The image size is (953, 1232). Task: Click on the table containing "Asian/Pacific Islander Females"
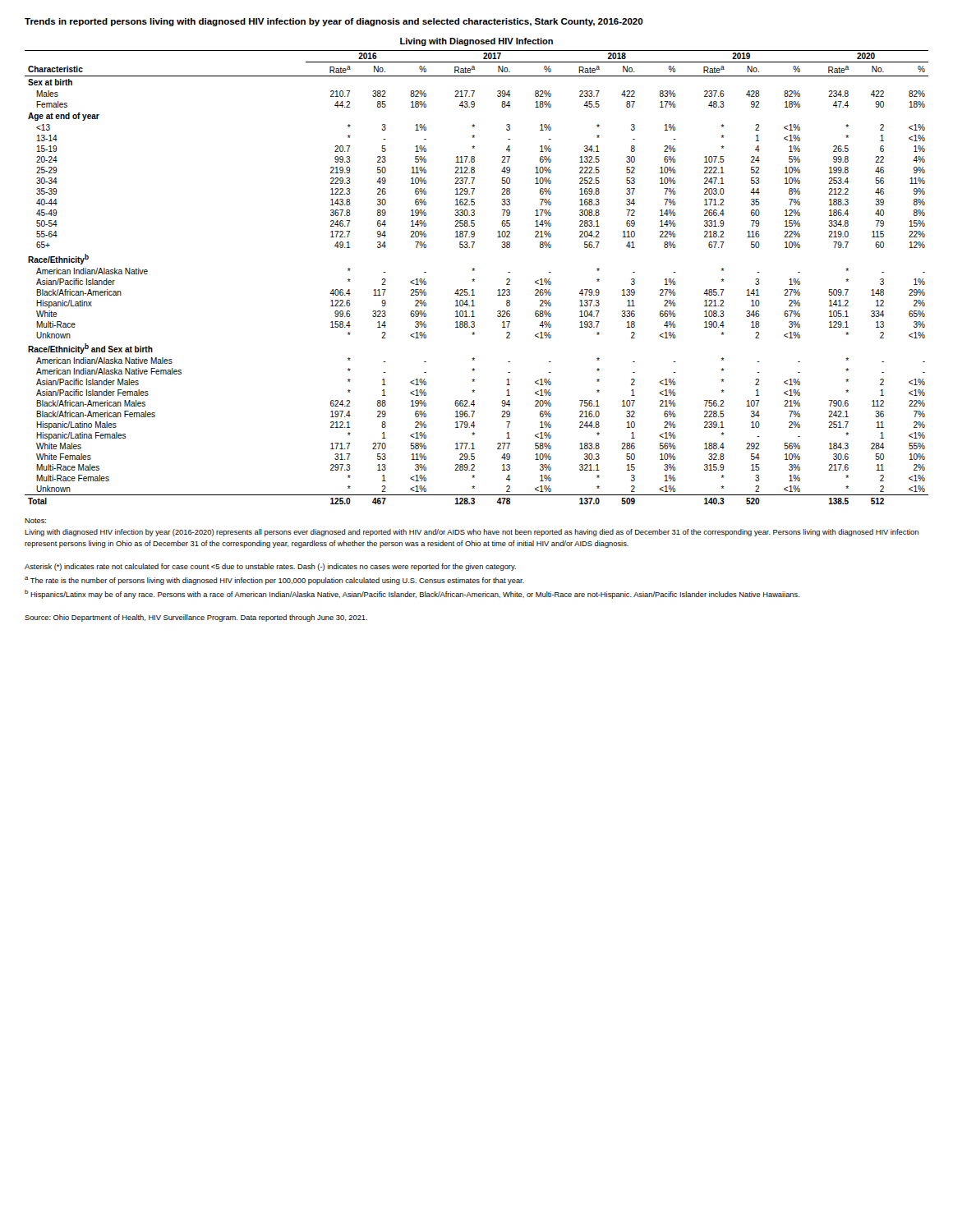pyautogui.click(x=476, y=279)
